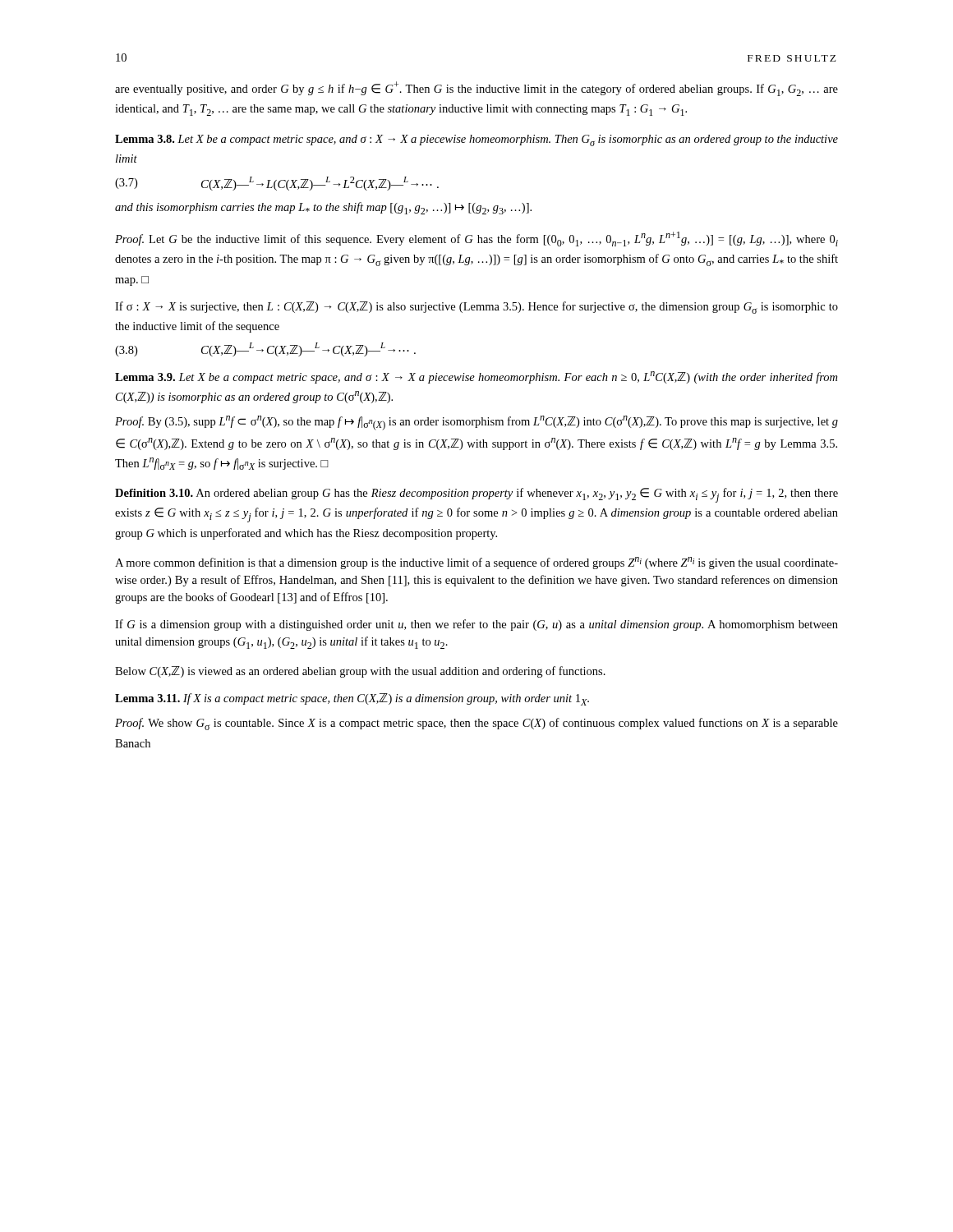
Task: Select the region starting "If G is a dimension group with"
Action: (476, 634)
